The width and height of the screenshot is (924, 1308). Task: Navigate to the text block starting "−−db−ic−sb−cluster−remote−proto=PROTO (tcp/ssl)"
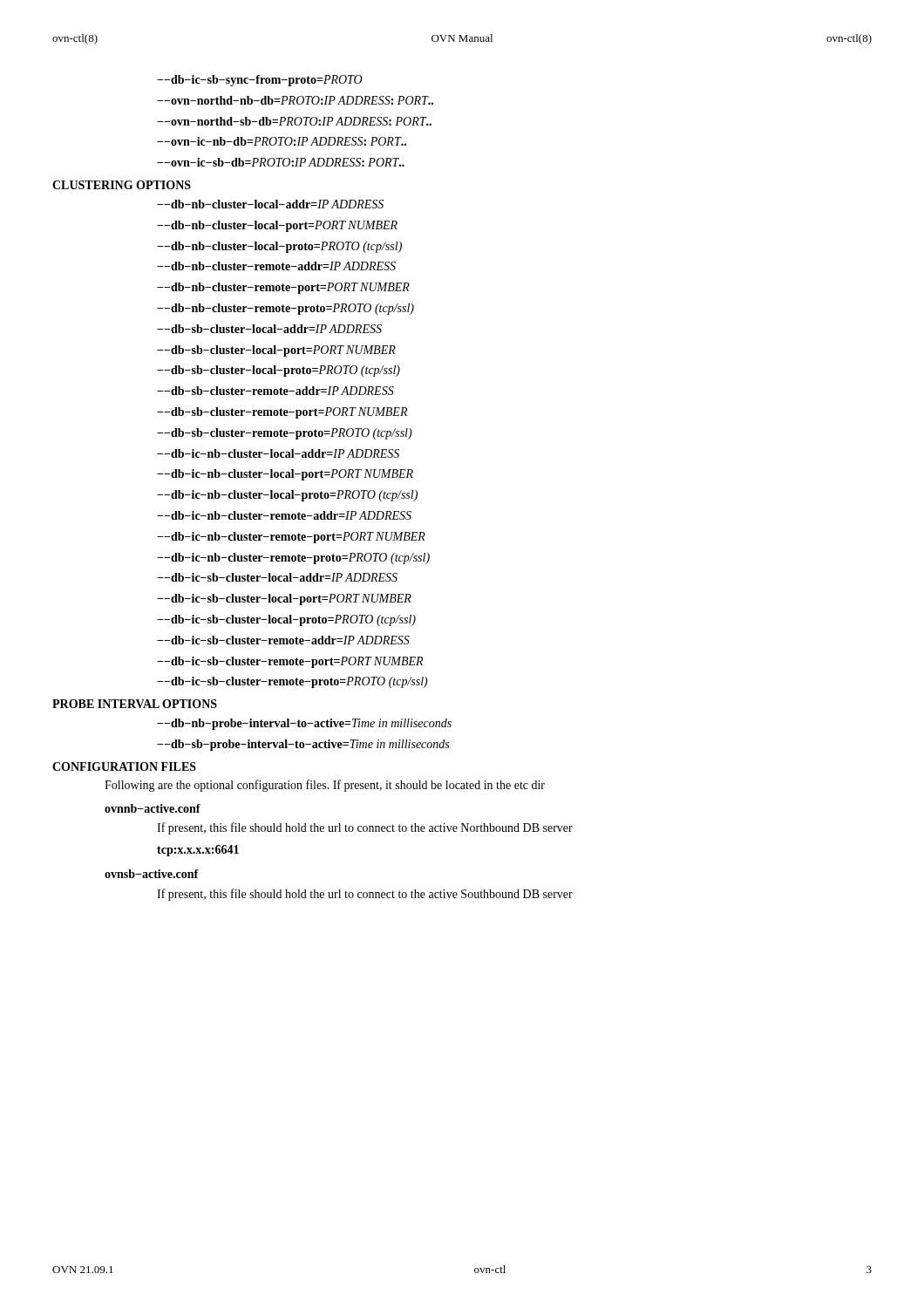292,682
